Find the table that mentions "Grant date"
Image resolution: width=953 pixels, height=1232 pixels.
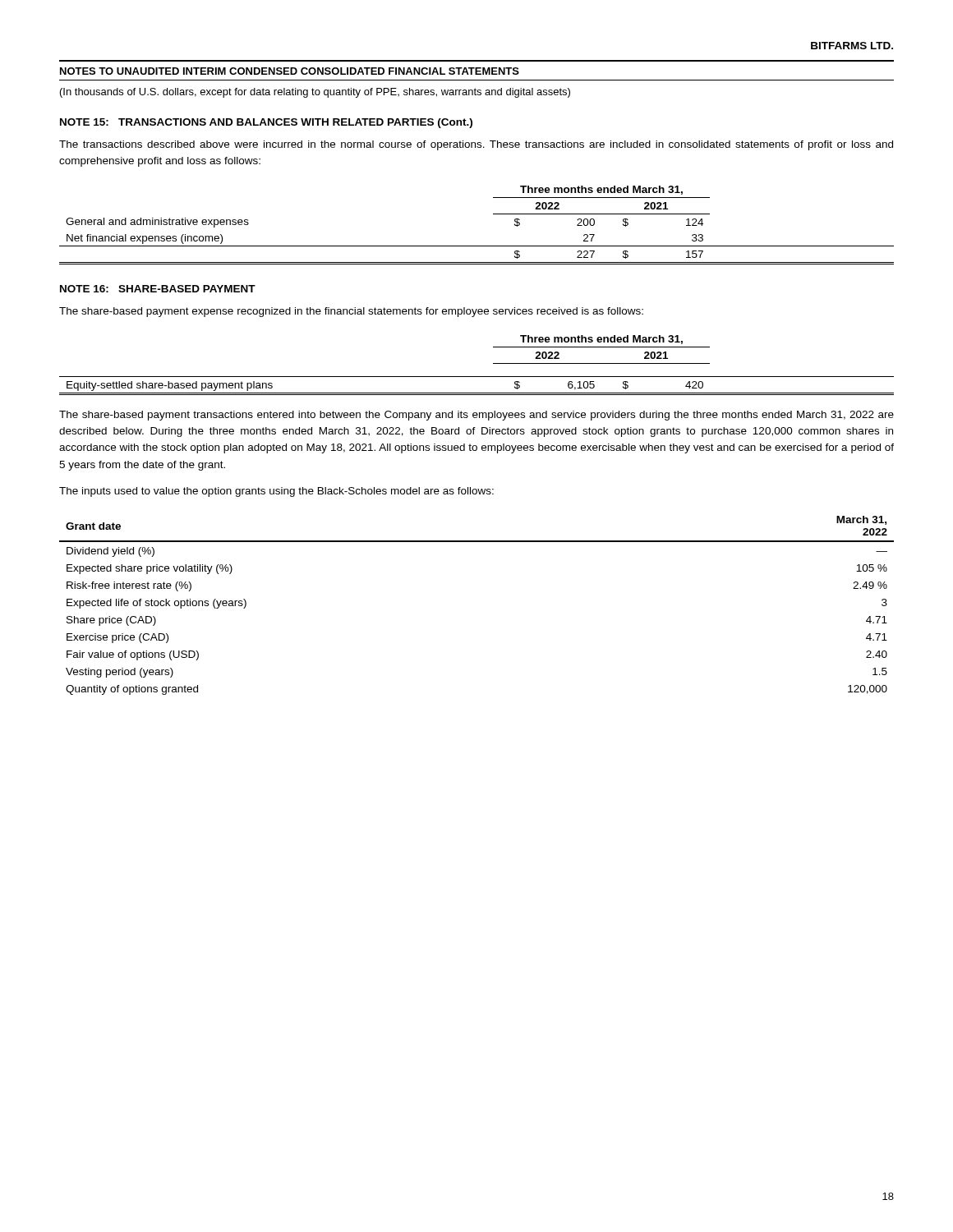tap(476, 604)
